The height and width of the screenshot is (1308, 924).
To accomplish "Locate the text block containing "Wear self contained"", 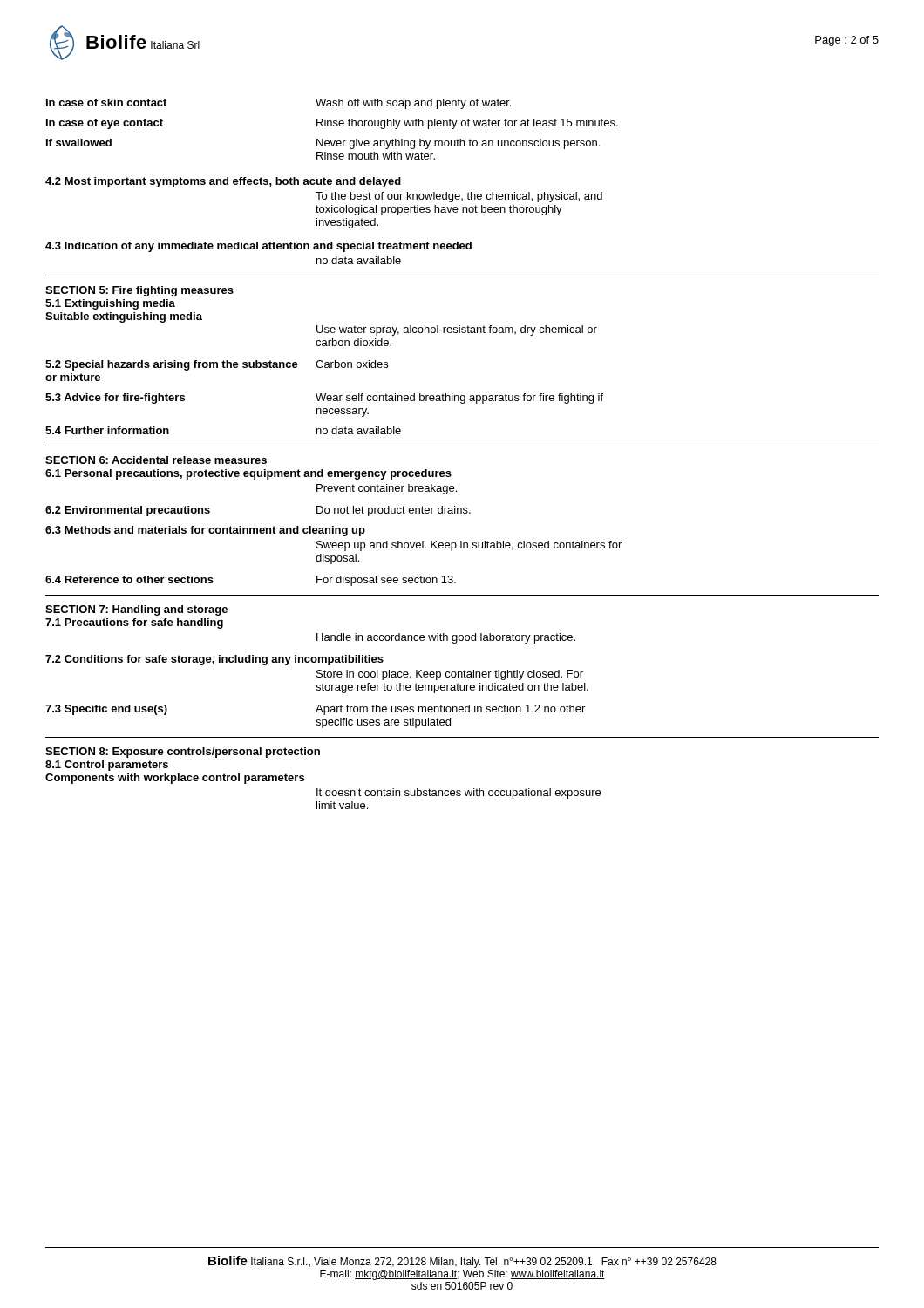I will [x=459, y=404].
